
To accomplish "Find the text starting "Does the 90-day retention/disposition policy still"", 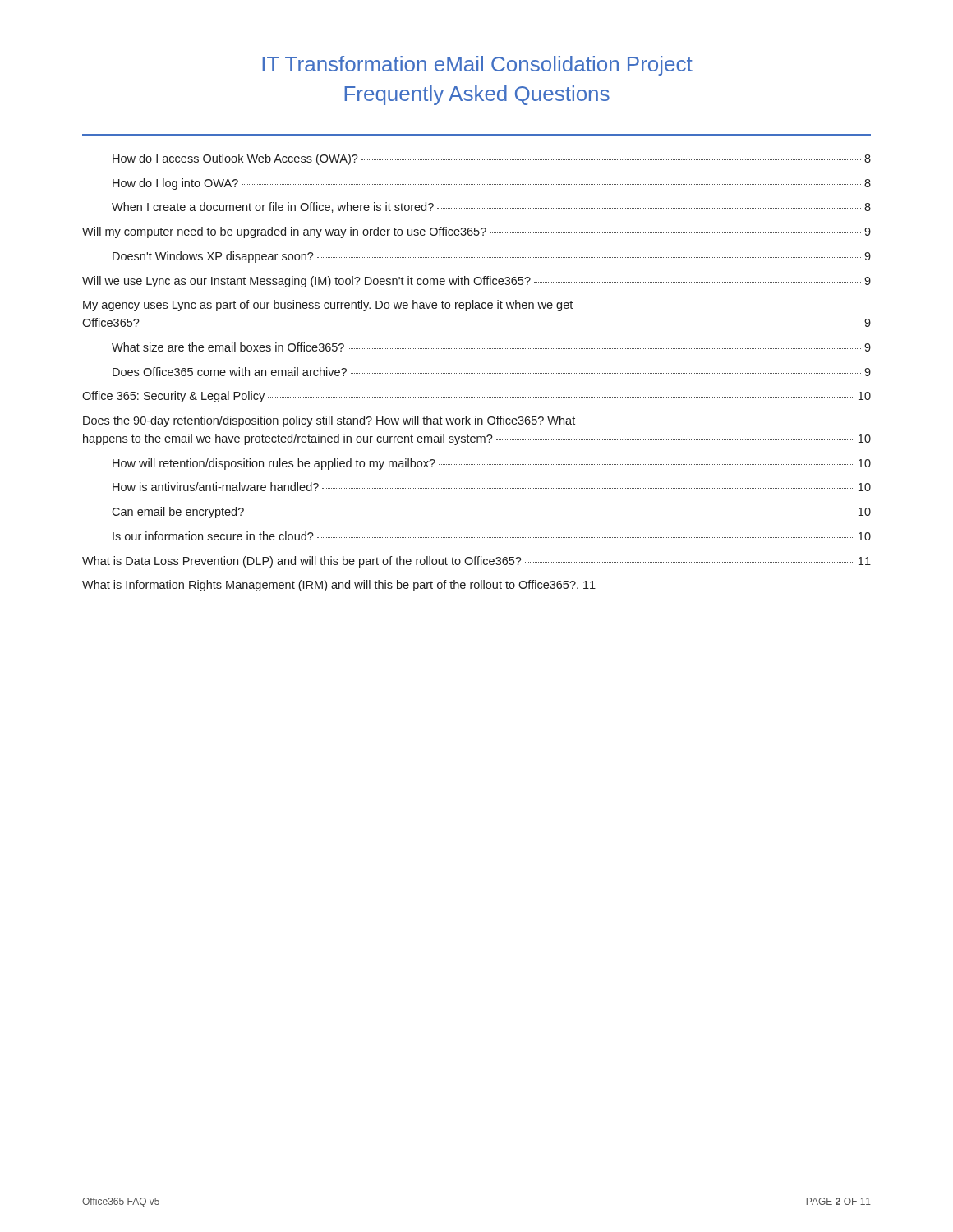I will 476,430.
